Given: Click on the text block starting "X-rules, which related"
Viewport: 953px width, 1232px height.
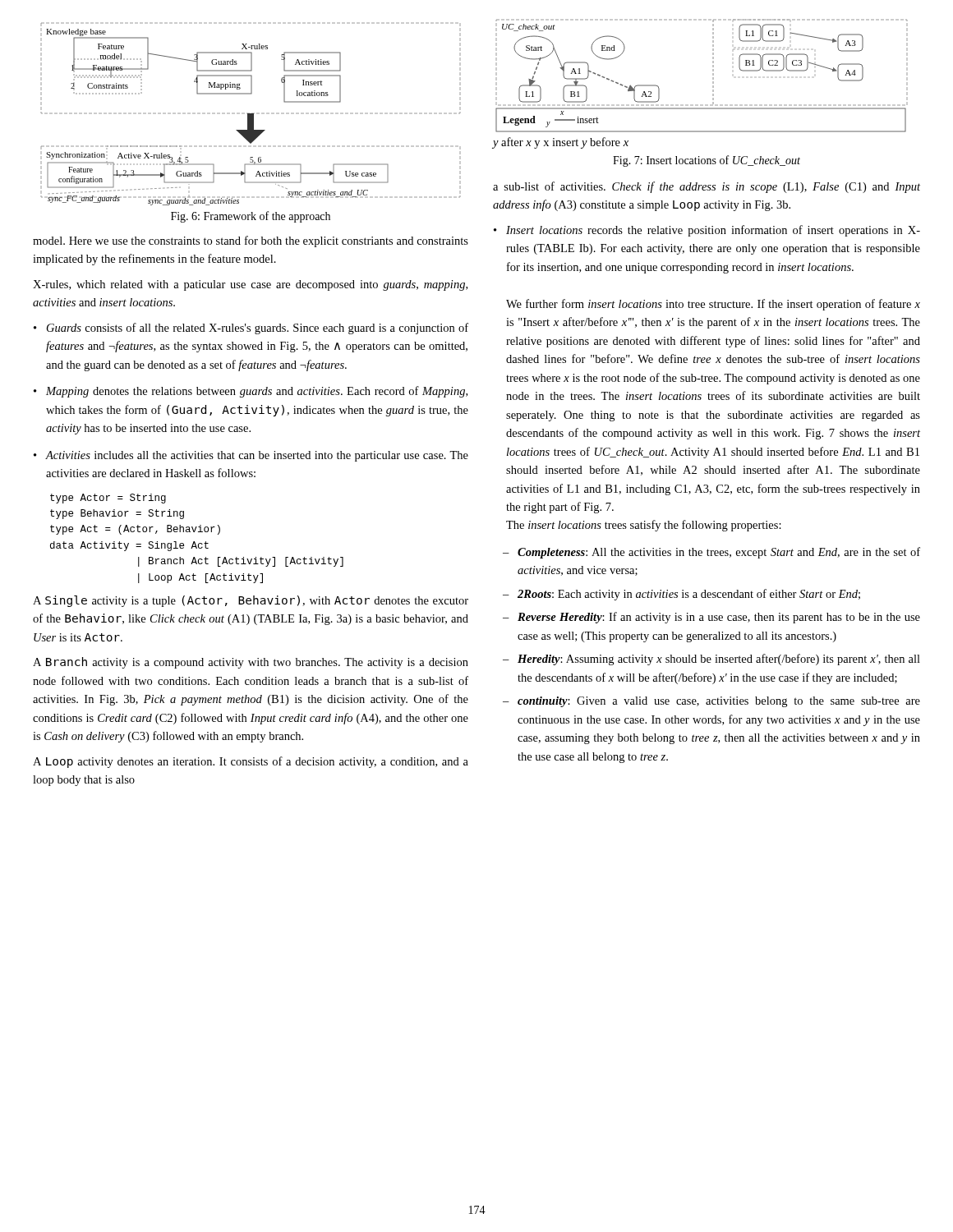Looking at the screenshot, I should (x=251, y=293).
